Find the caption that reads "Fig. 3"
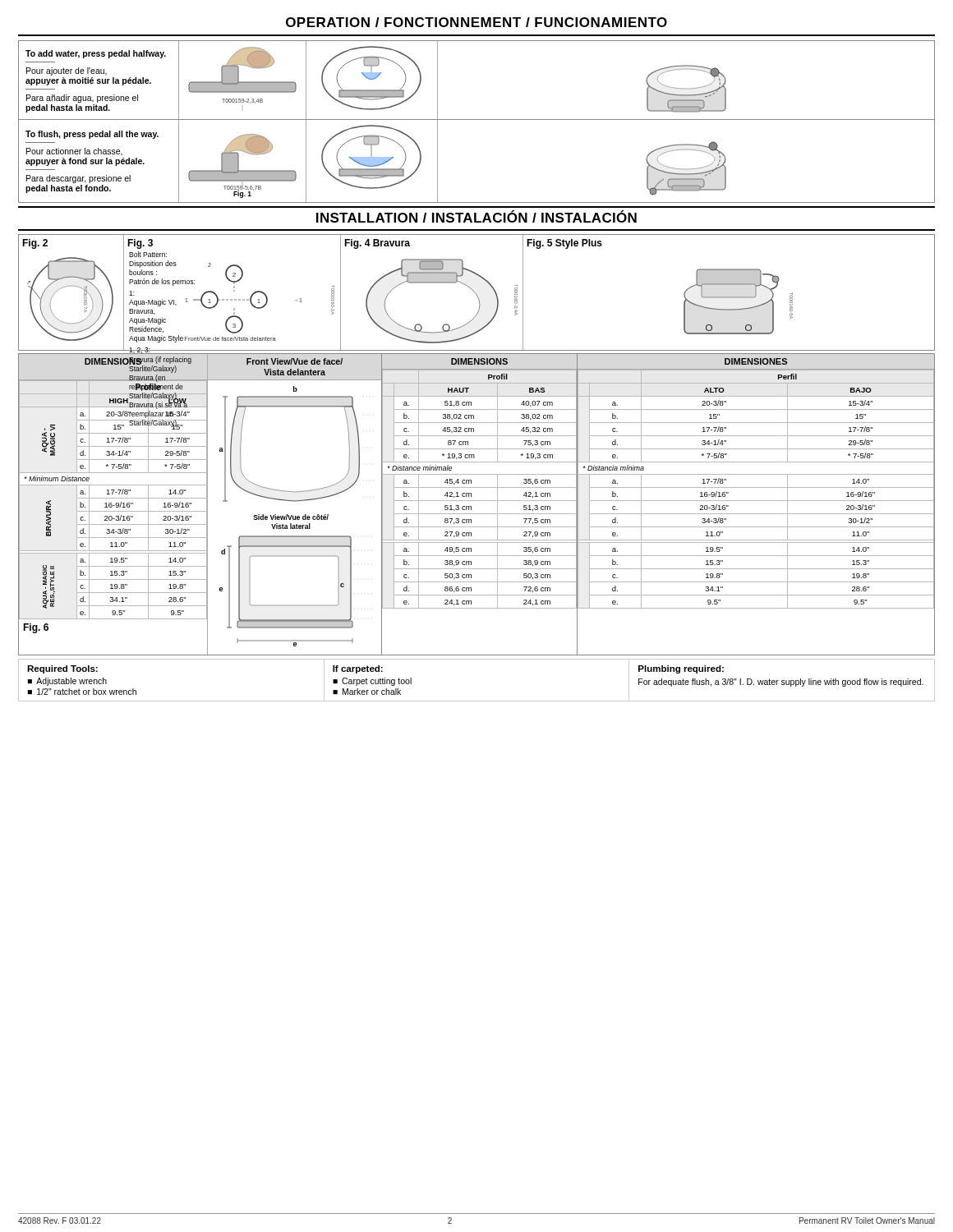The image size is (953, 1232). [140, 243]
